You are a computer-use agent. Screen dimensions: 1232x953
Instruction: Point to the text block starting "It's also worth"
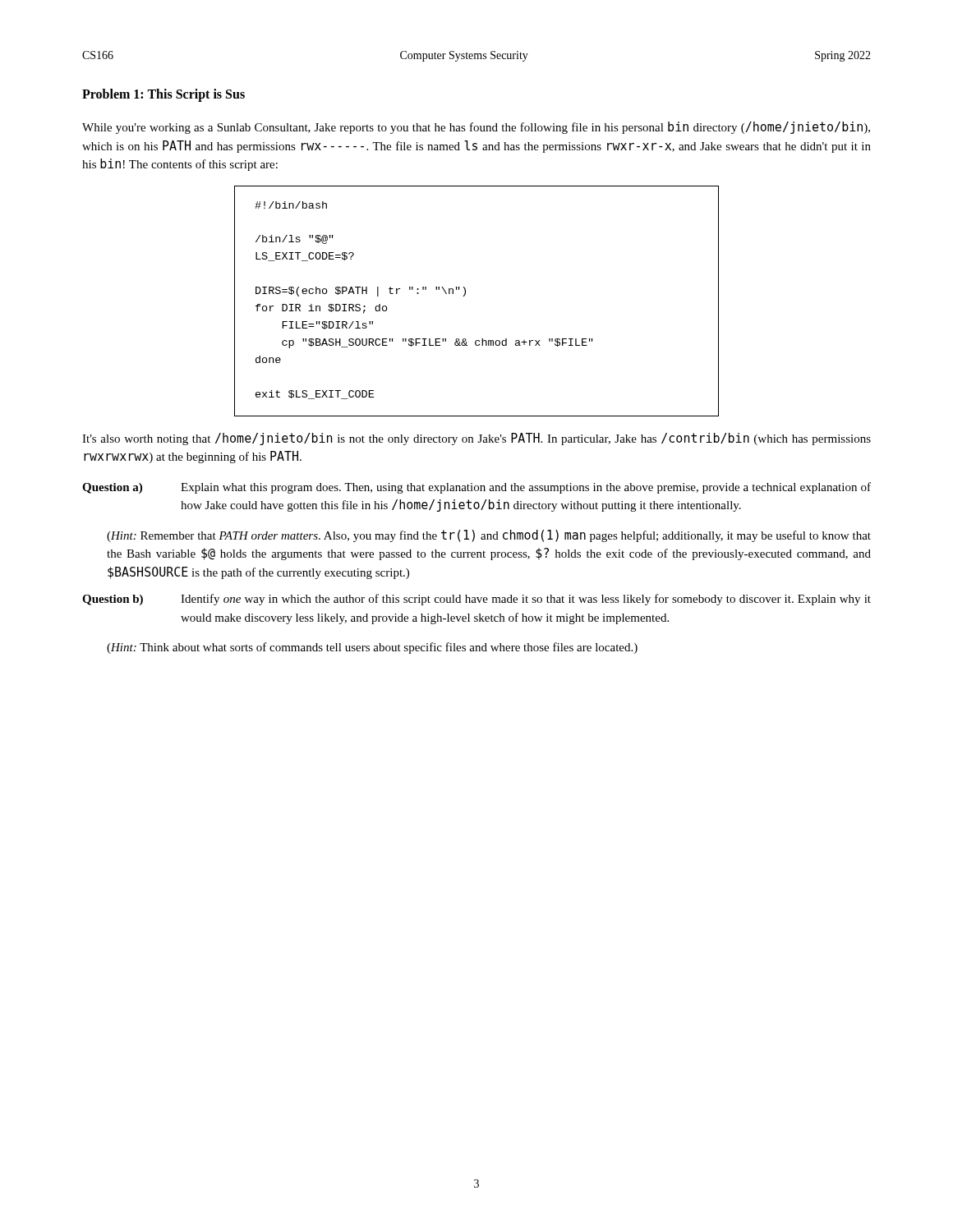click(476, 447)
